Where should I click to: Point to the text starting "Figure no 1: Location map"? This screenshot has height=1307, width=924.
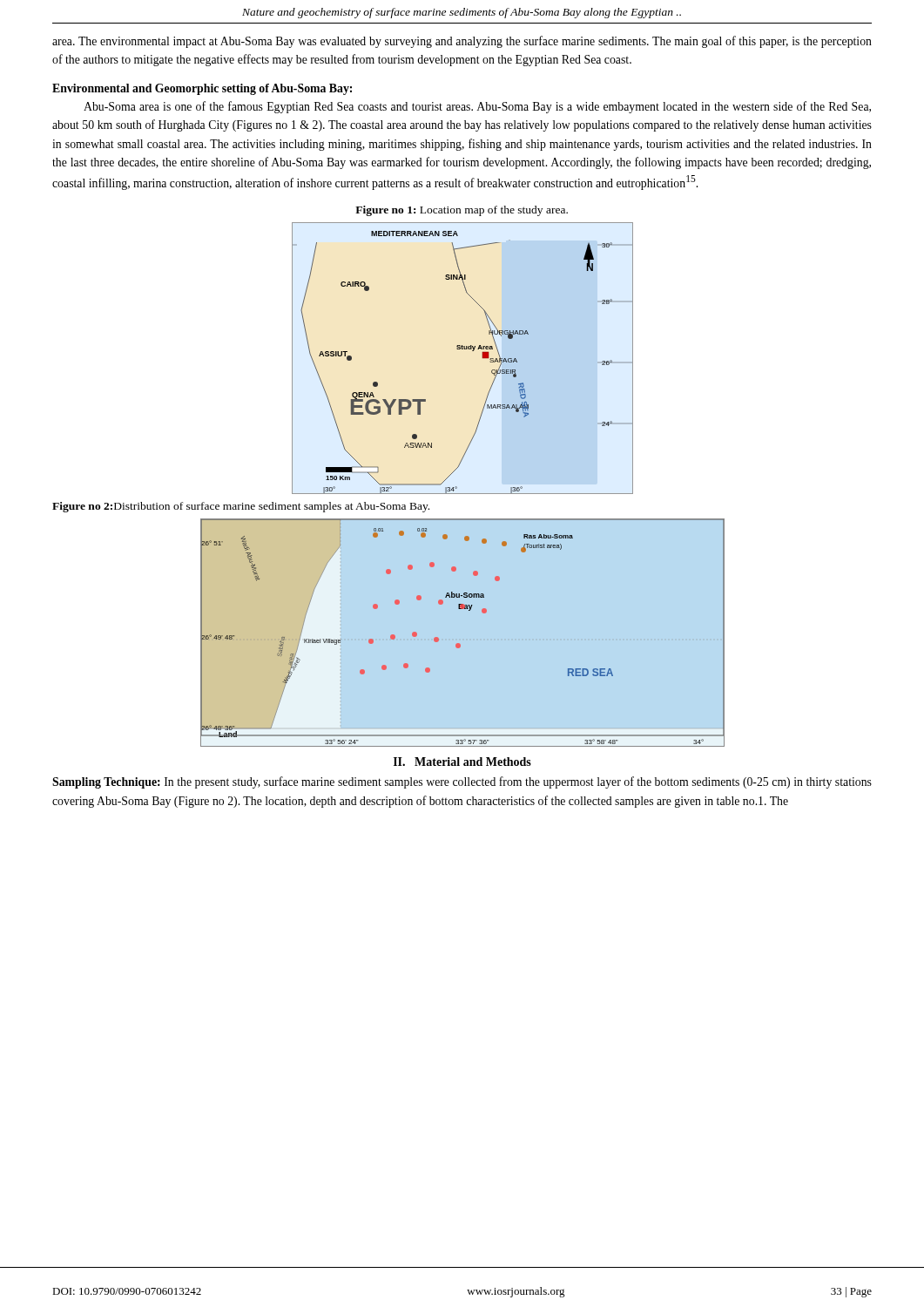[462, 210]
